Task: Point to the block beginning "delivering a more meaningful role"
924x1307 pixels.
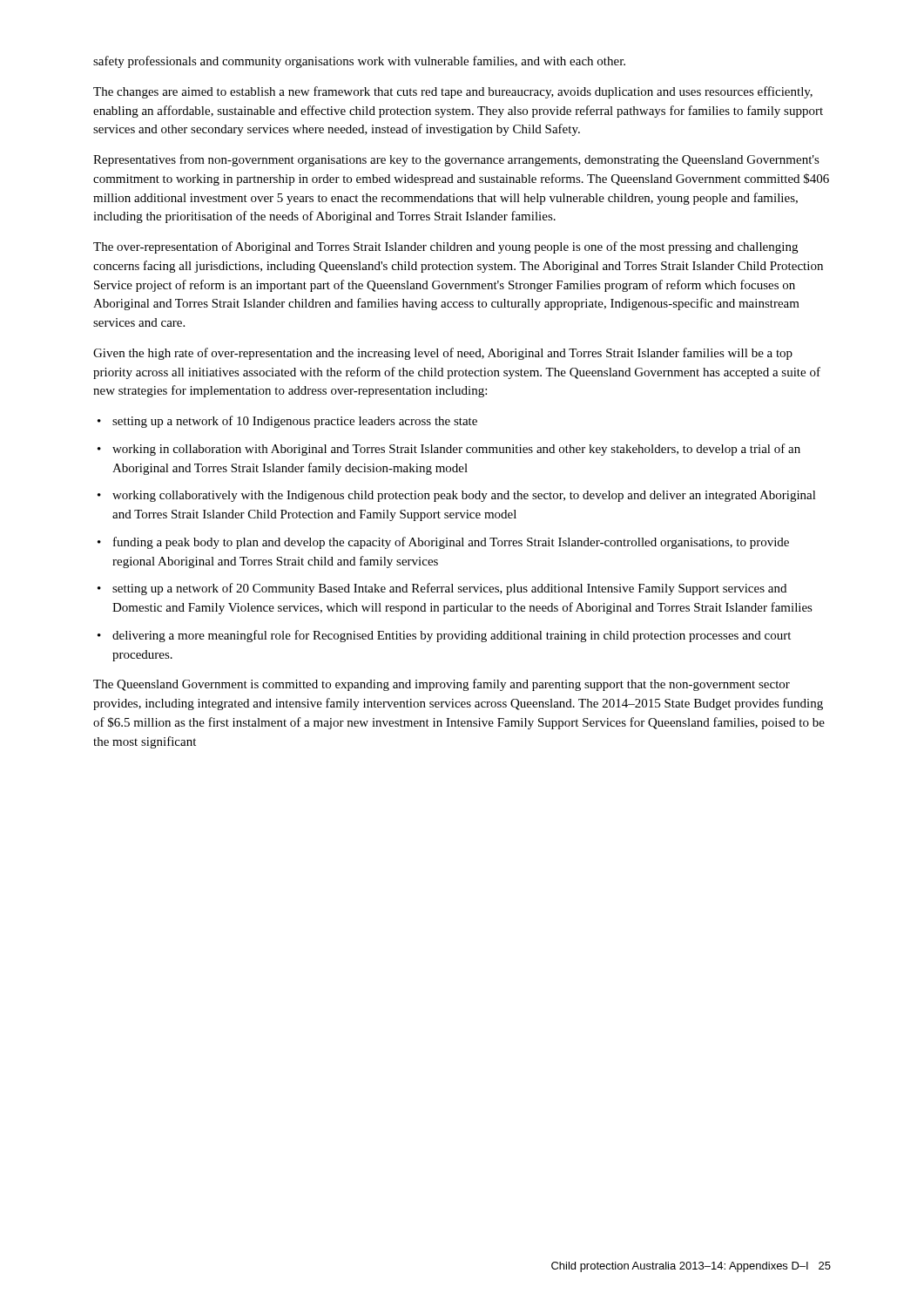Action: coord(462,645)
